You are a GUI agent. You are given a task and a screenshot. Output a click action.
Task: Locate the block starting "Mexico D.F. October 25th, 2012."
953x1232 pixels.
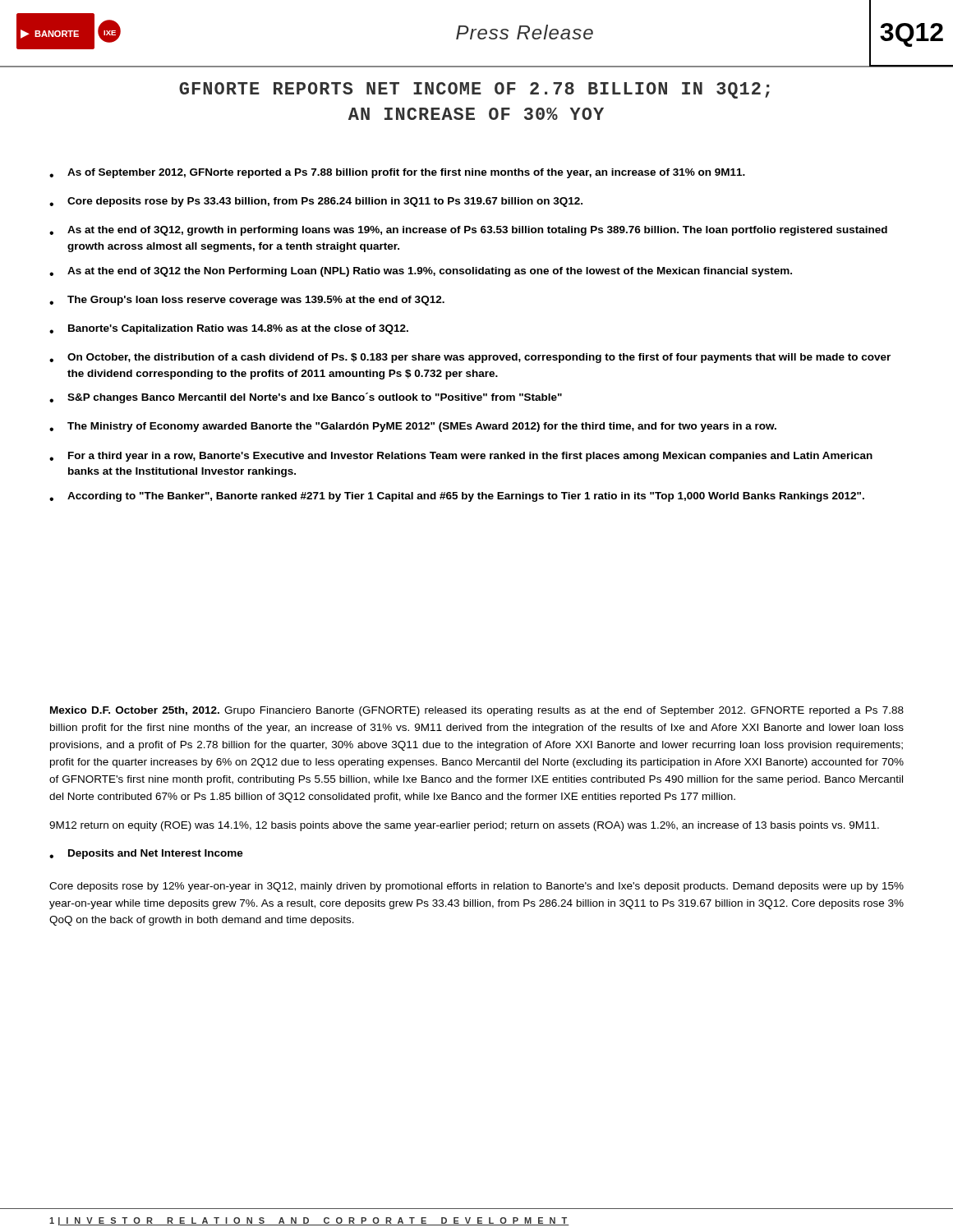(476, 753)
